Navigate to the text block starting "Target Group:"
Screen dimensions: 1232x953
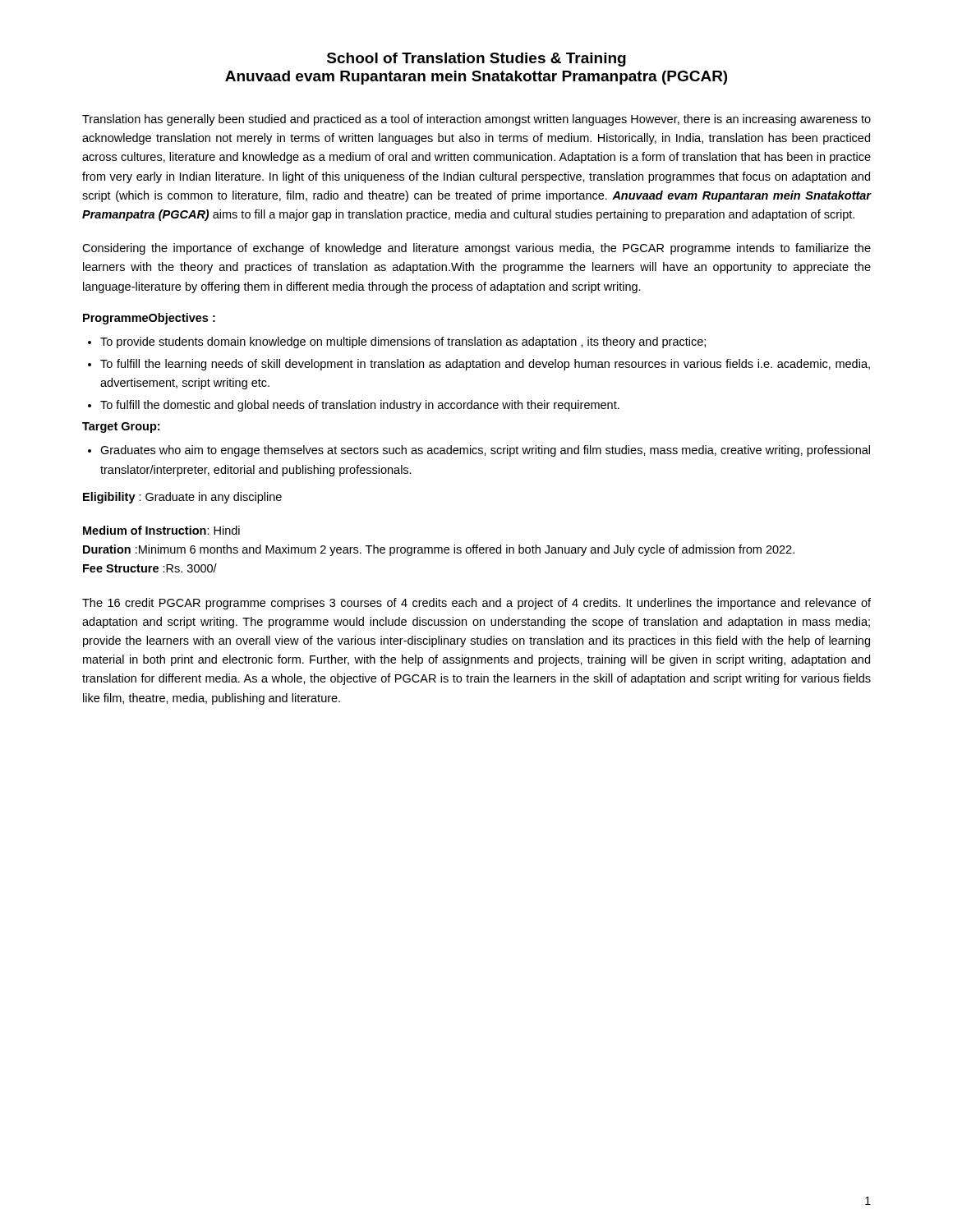click(x=121, y=427)
